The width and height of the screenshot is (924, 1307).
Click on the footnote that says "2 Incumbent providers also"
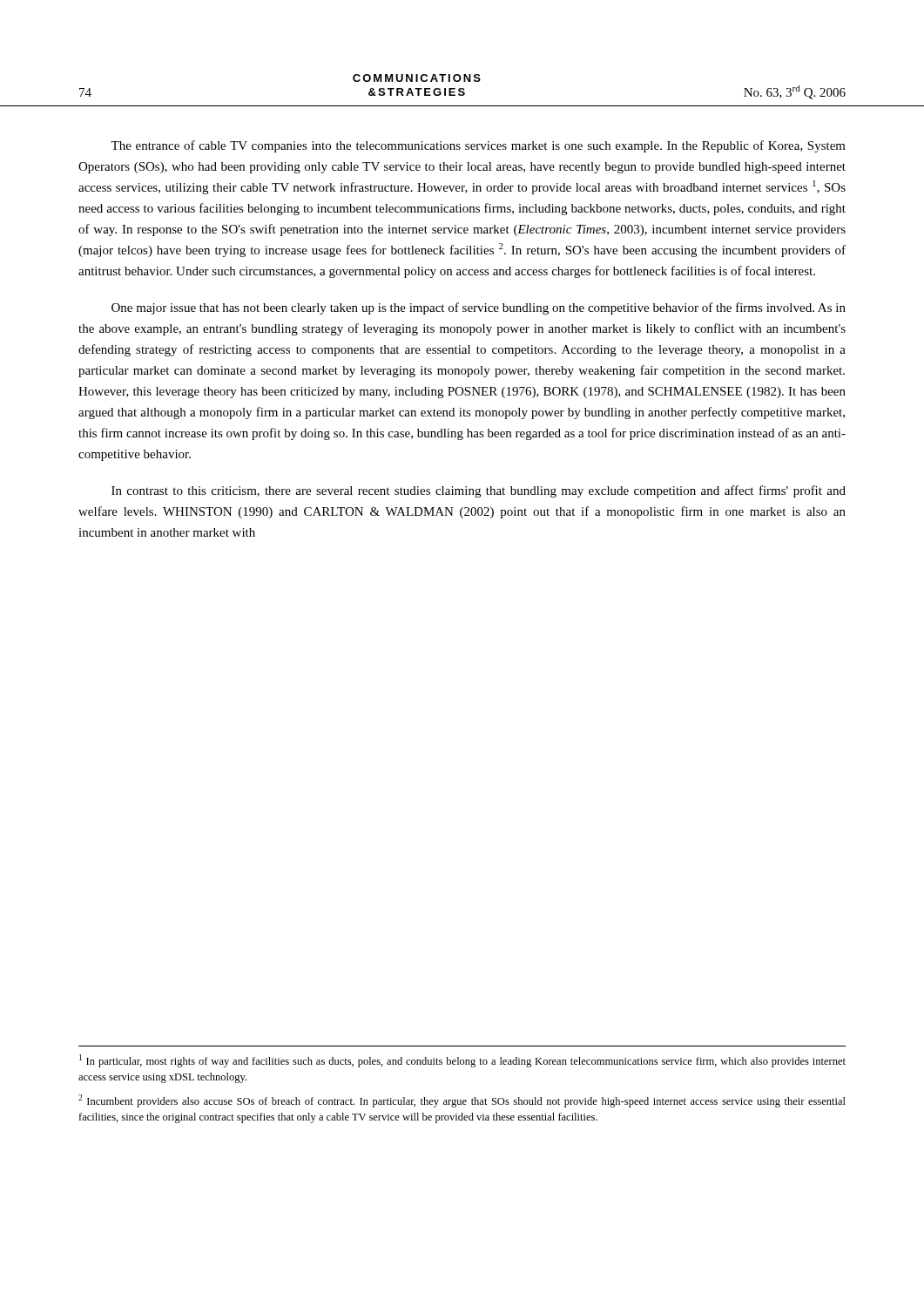point(462,1109)
